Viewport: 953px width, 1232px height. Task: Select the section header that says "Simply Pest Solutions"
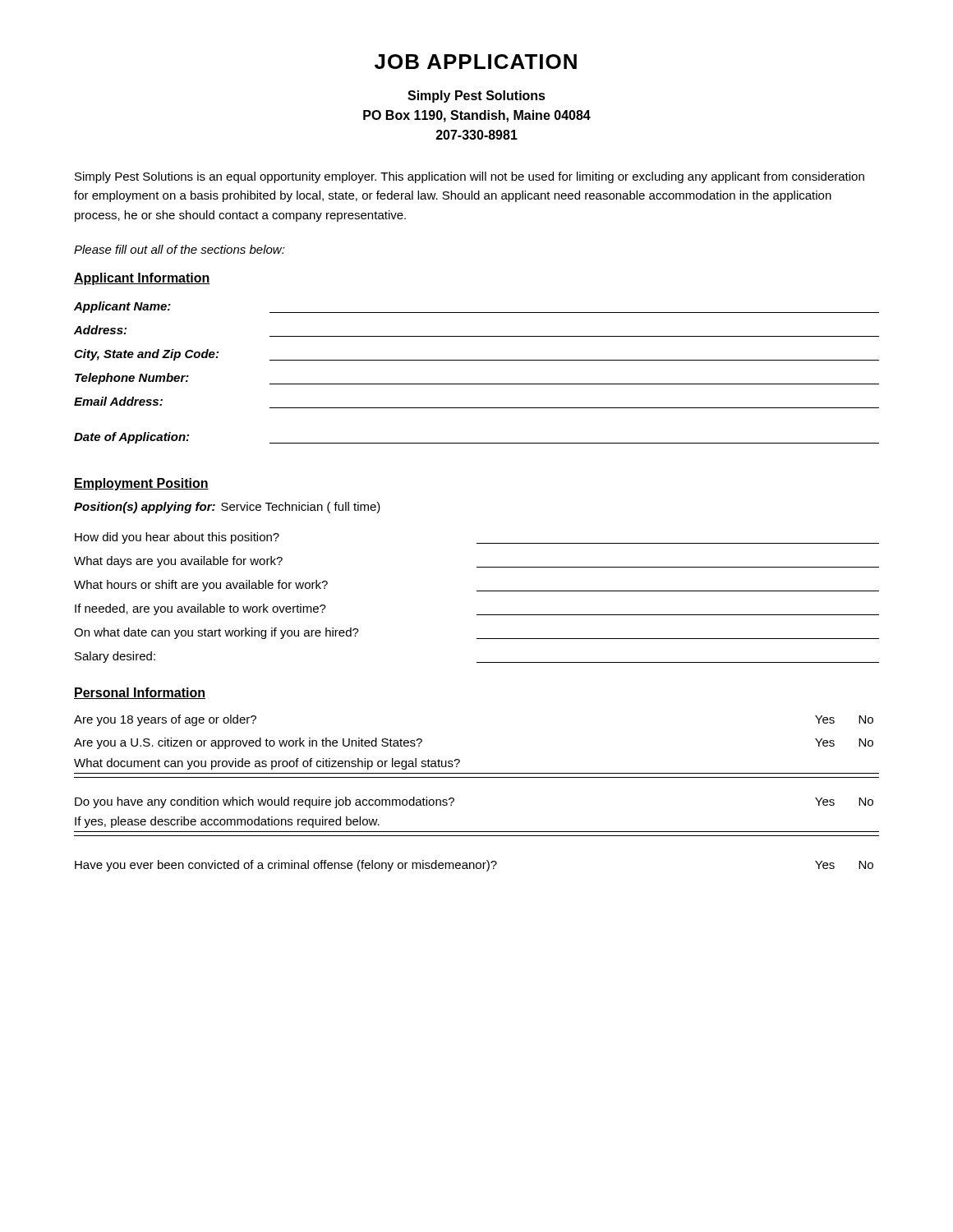(x=476, y=116)
